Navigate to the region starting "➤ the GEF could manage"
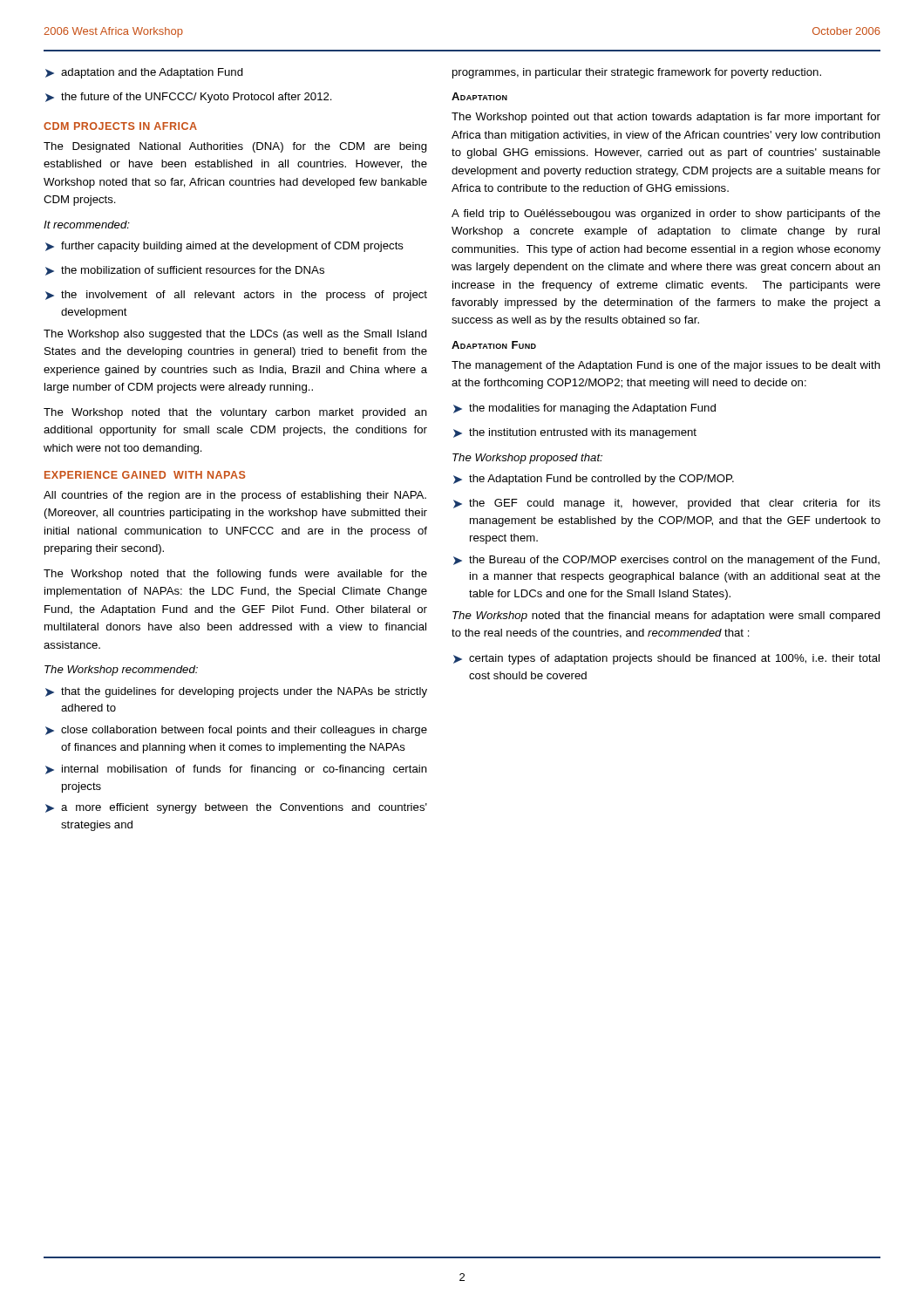 [666, 521]
